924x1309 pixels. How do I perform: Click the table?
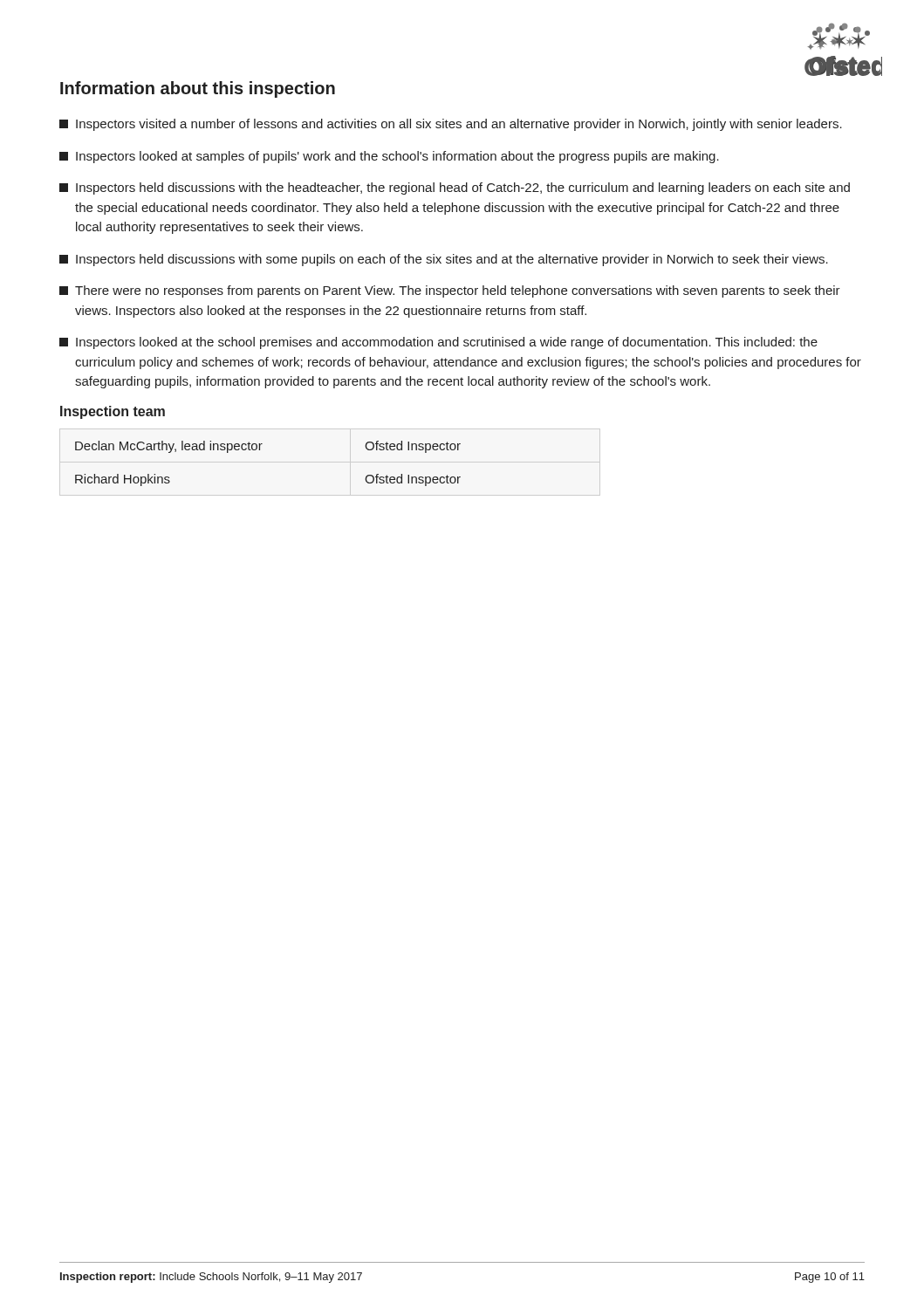(462, 462)
